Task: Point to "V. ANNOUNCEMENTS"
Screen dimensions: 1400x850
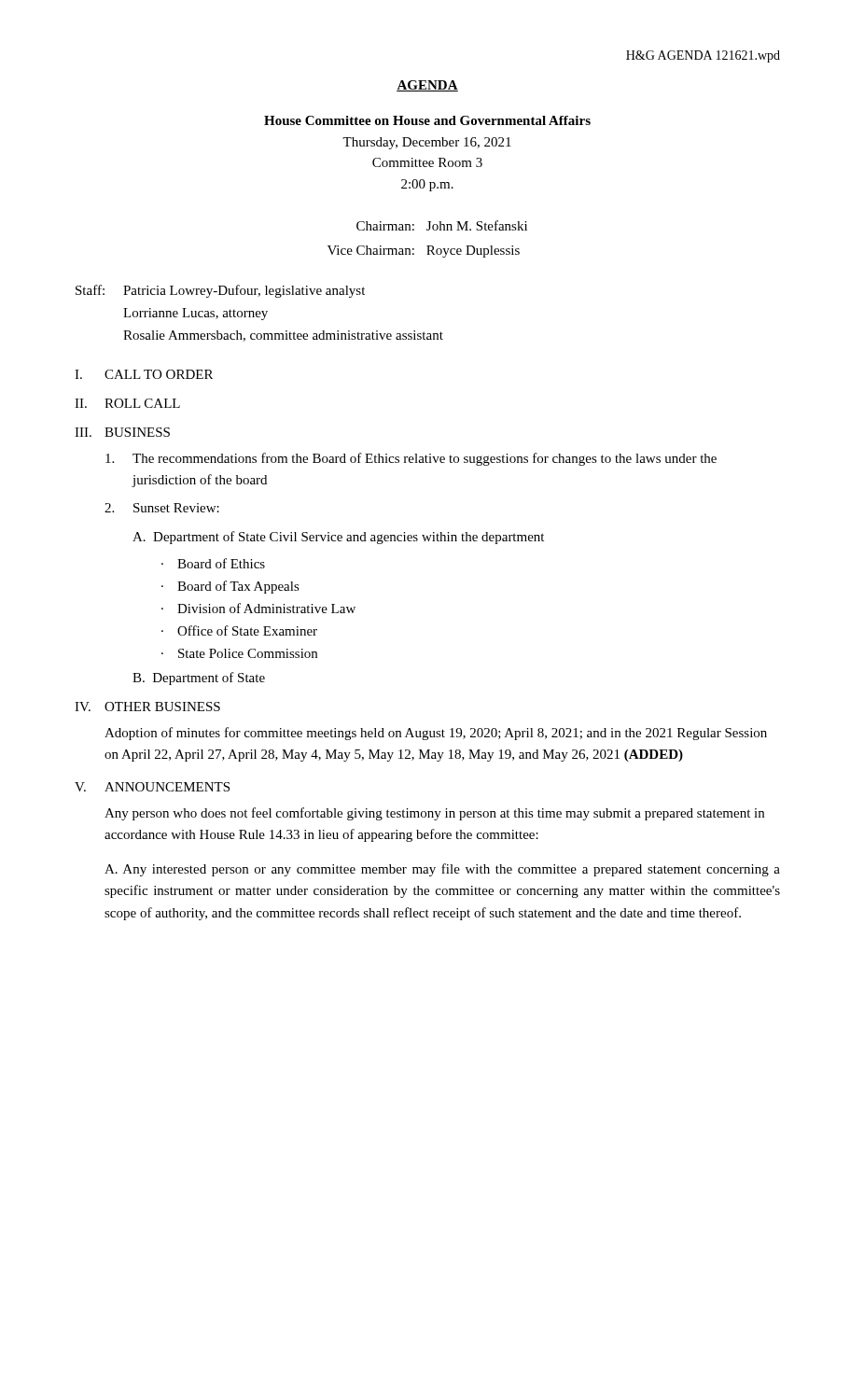Action: tap(153, 787)
